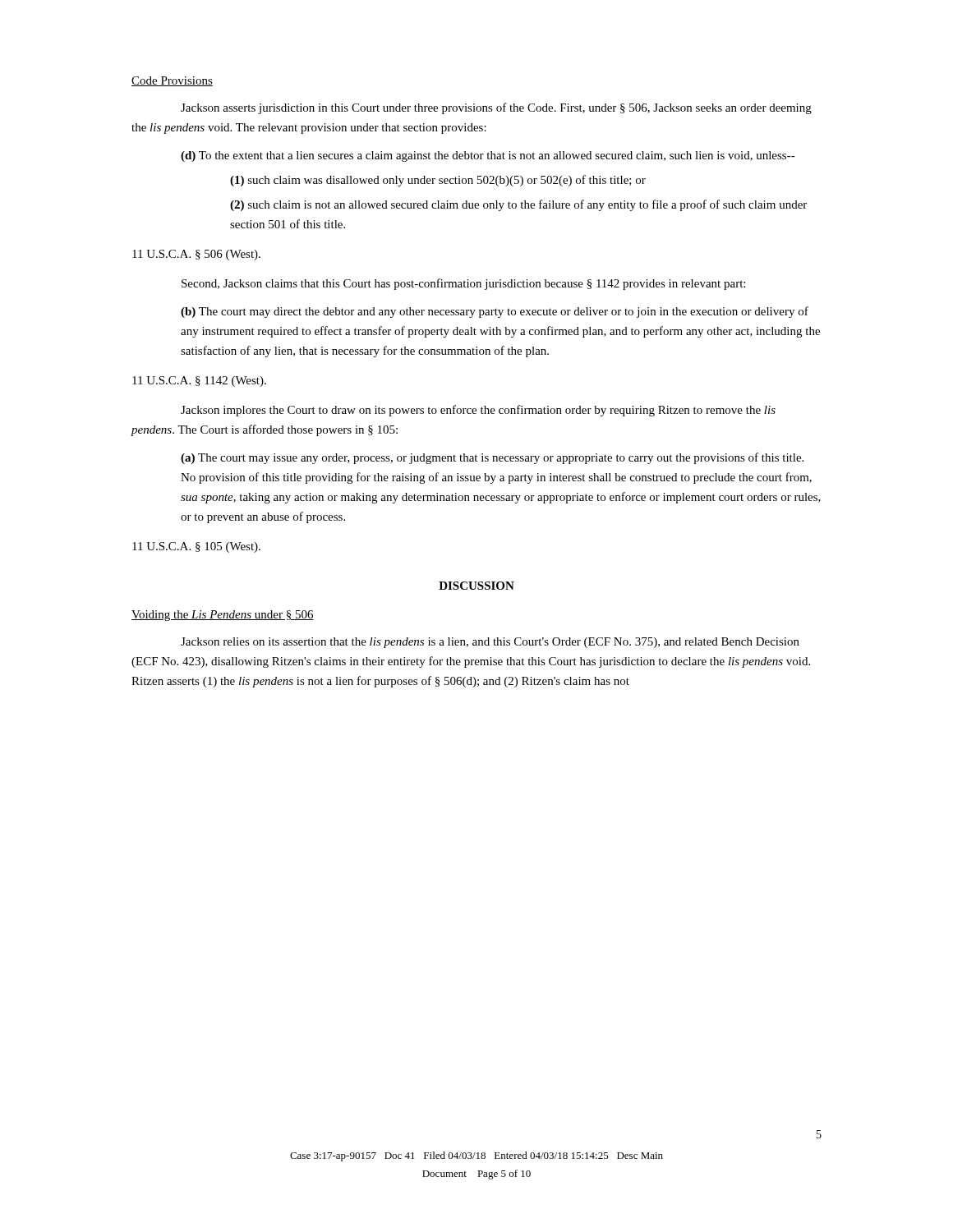Click on the text block with the text "Jackson relies on its assertion"
The width and height of the screenshot is (953, 1232).
(x=476, y=661)
